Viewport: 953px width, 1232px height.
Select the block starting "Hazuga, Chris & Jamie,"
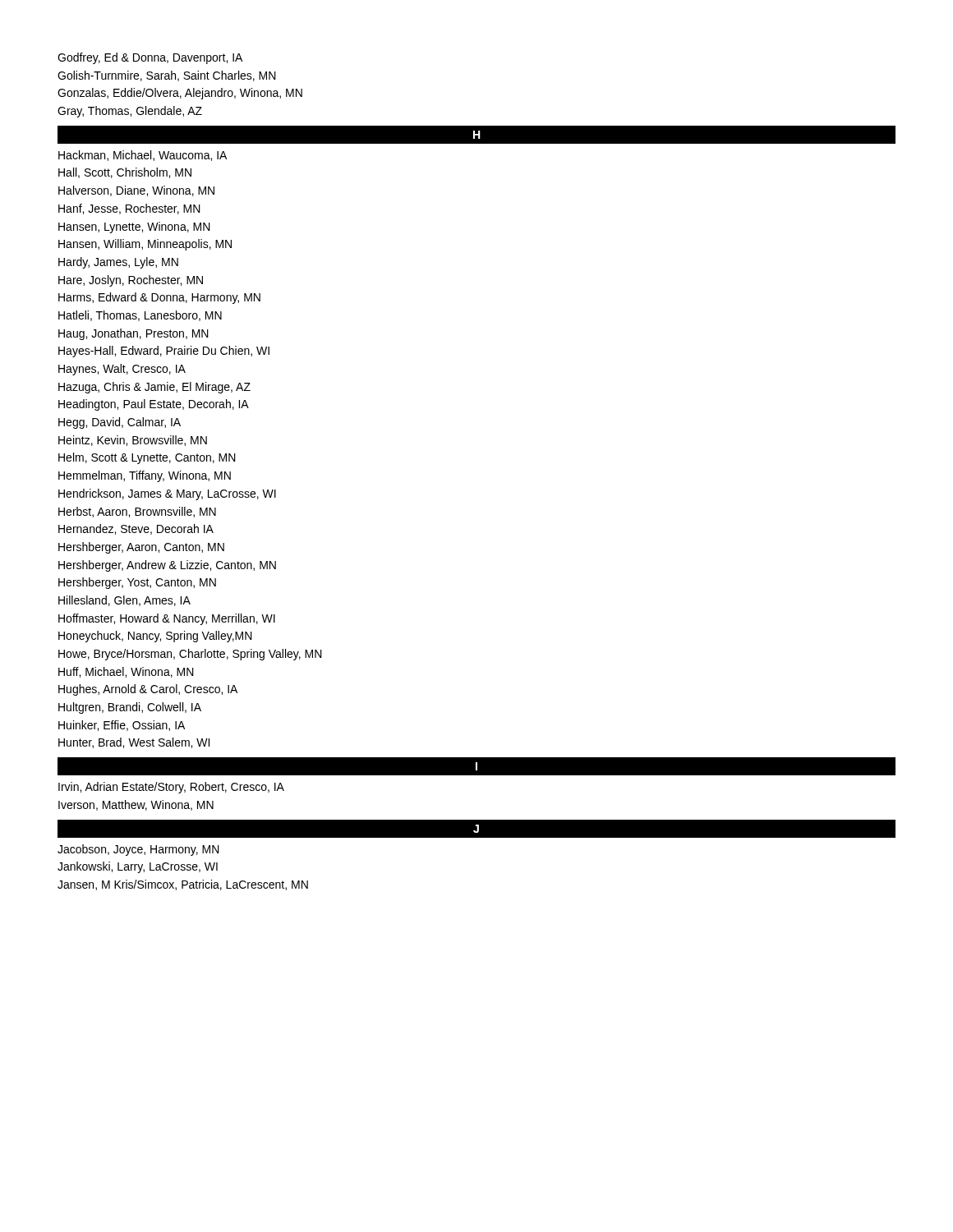154,387
